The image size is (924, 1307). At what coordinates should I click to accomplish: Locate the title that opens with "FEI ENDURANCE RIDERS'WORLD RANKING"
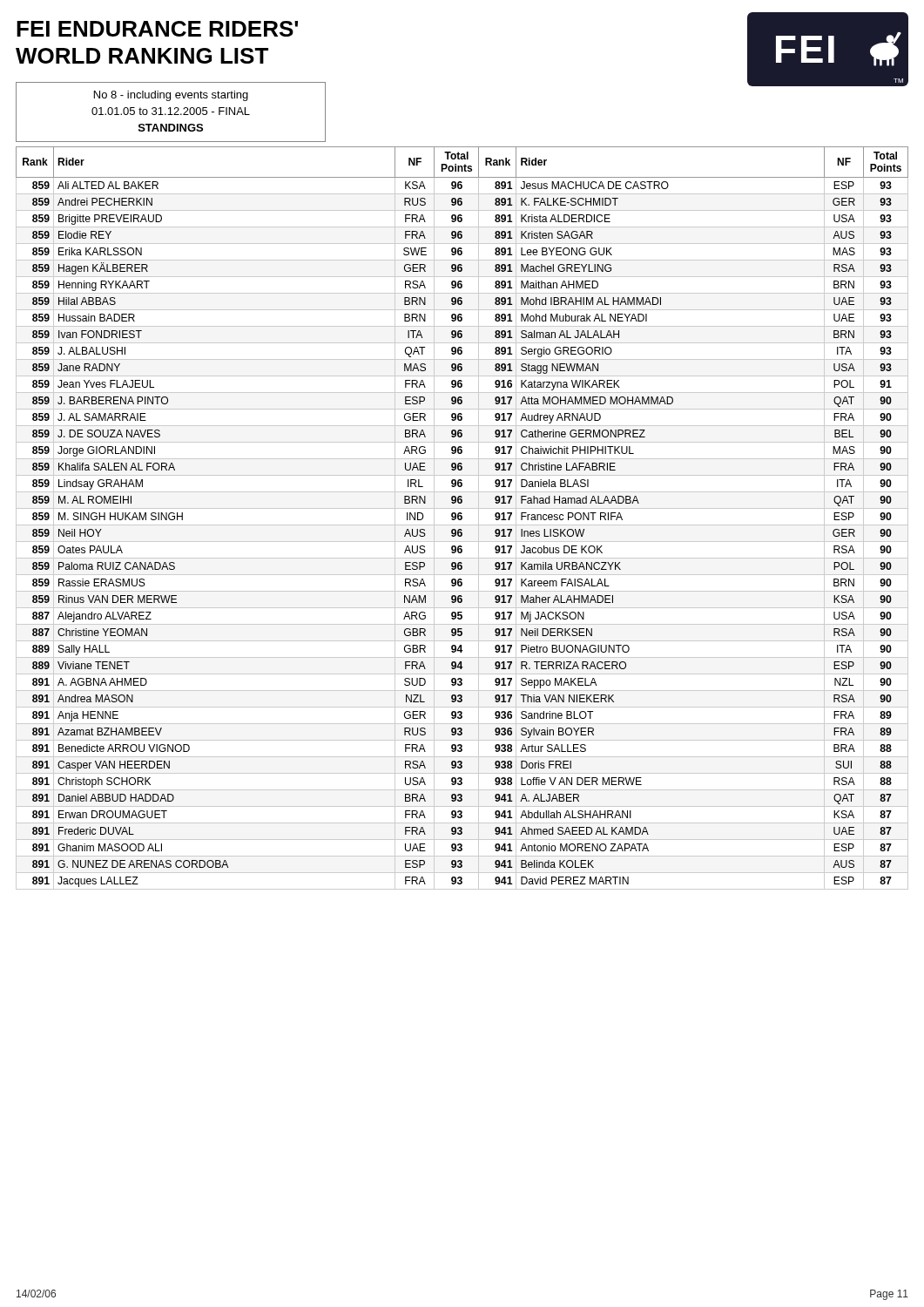click(172, 42)
